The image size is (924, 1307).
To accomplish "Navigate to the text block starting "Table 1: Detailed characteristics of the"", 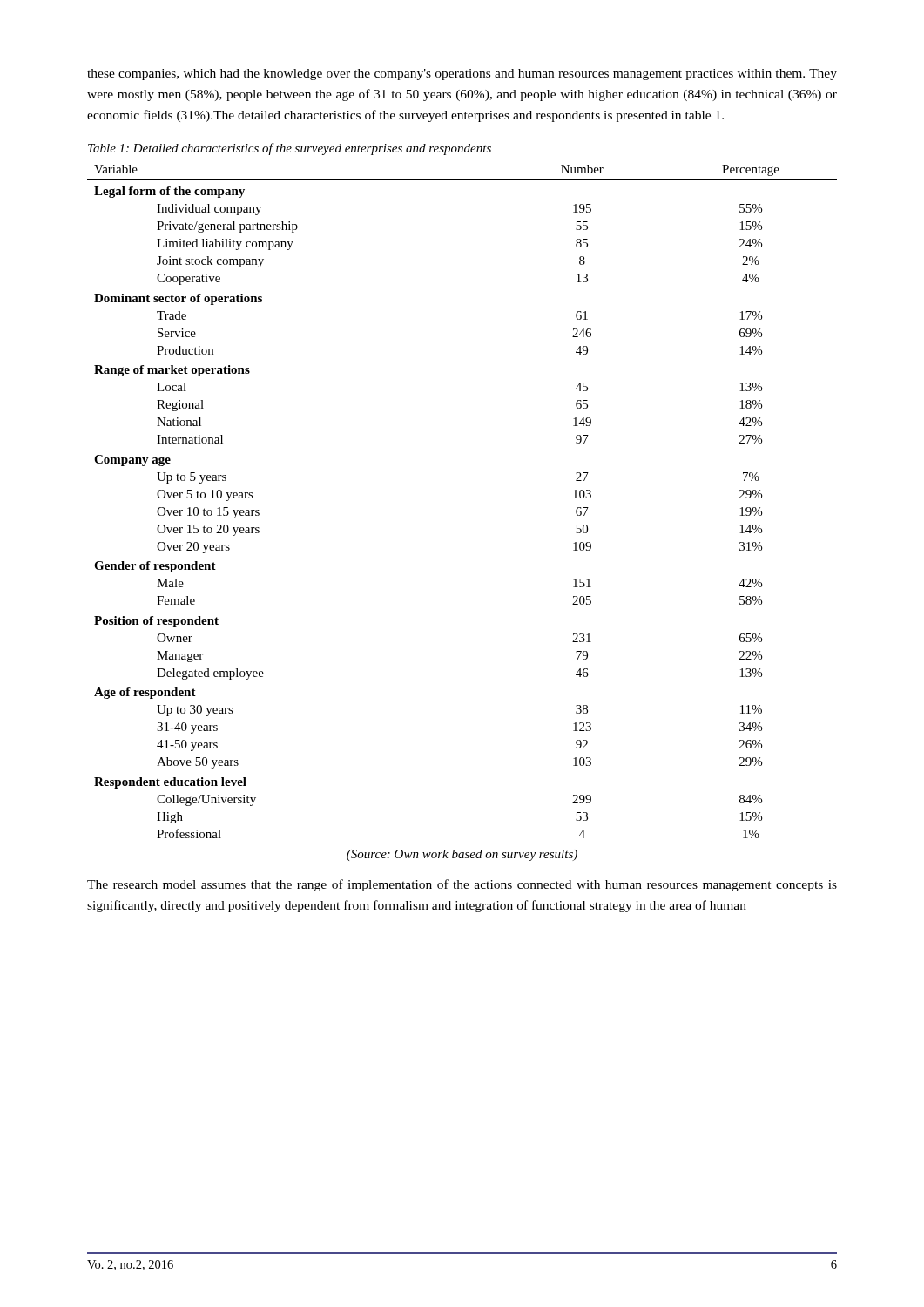I will pos(289,148).
